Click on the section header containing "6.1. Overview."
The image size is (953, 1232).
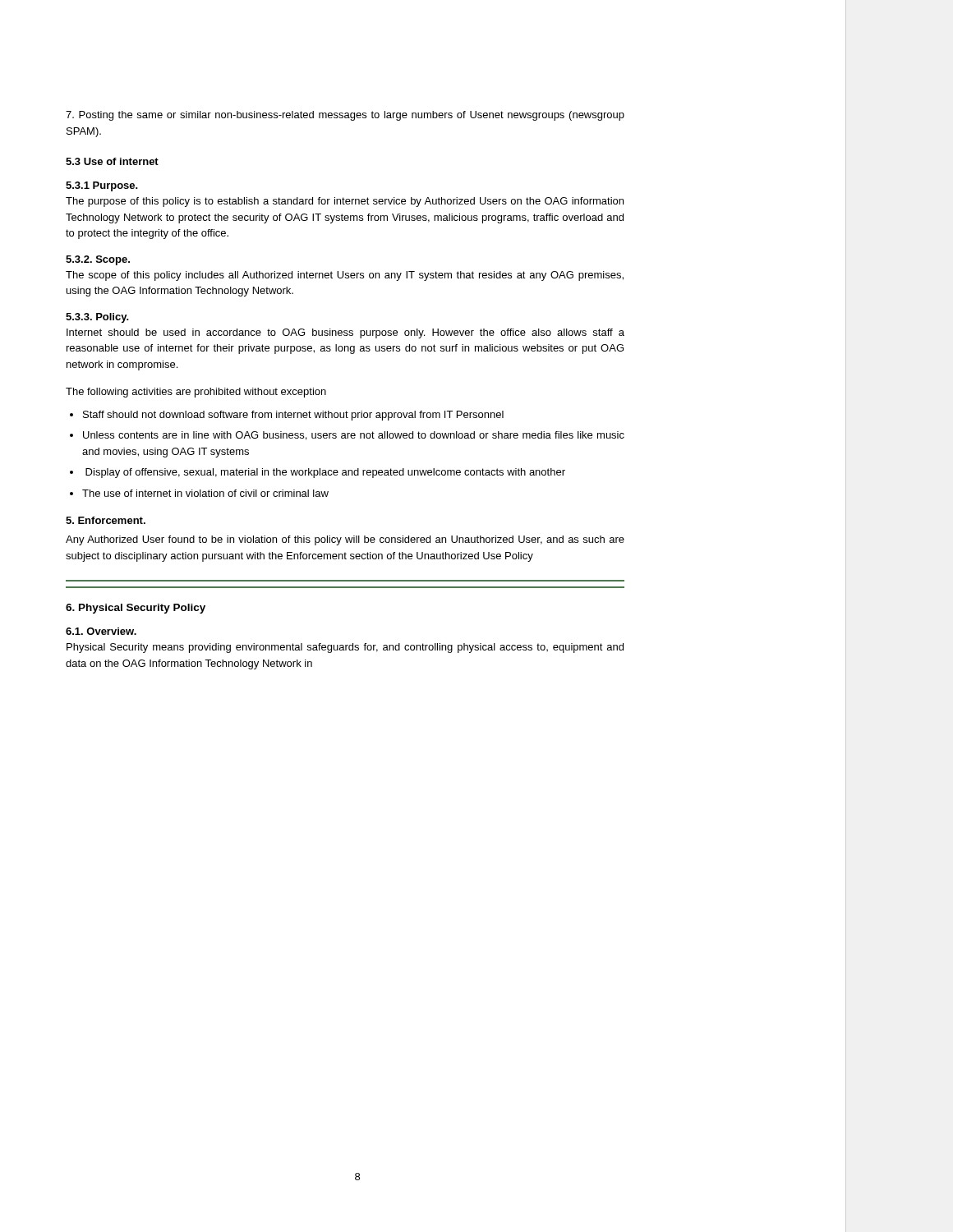(101, 631)
